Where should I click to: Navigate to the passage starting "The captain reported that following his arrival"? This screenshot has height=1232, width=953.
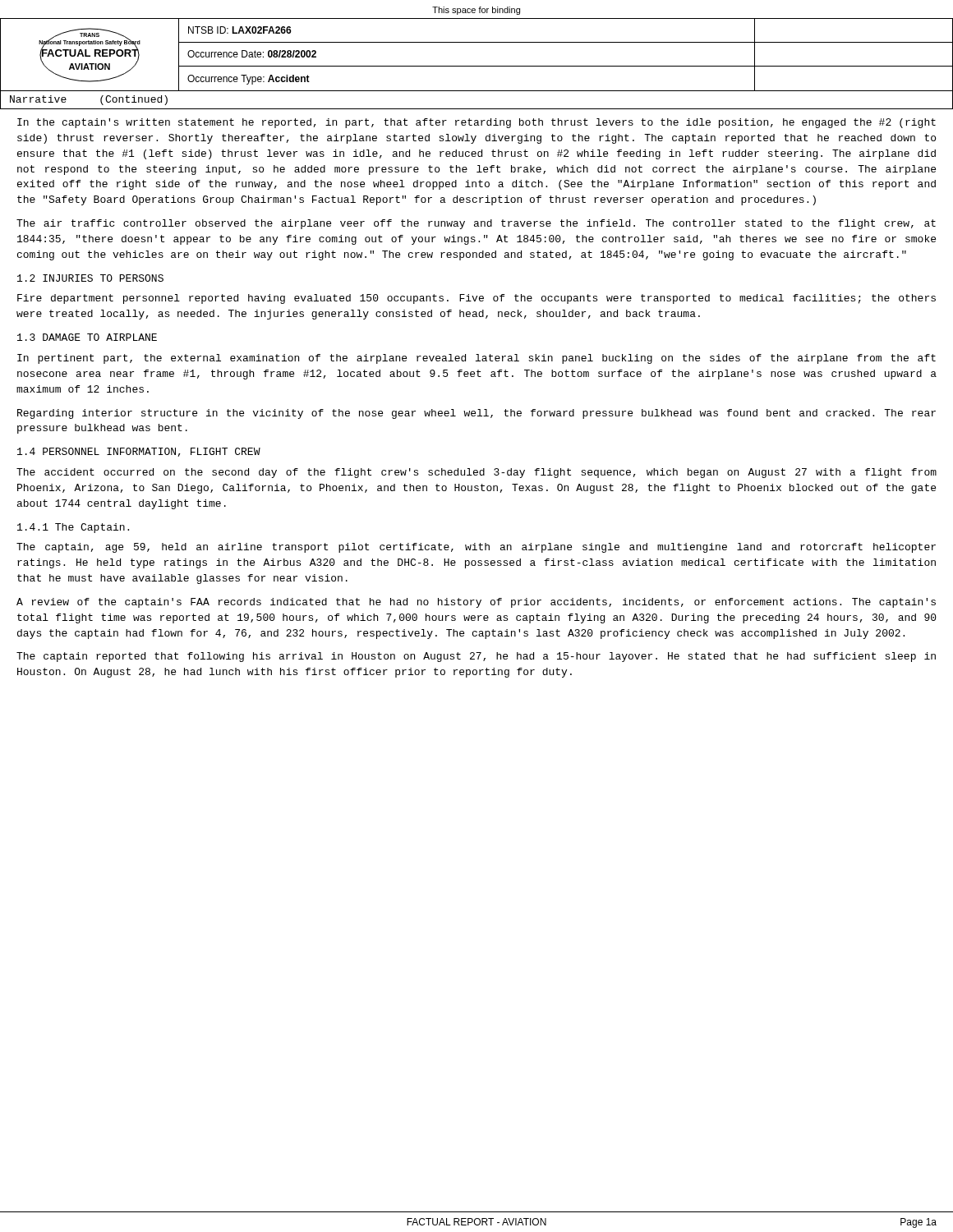coord(476,665)
